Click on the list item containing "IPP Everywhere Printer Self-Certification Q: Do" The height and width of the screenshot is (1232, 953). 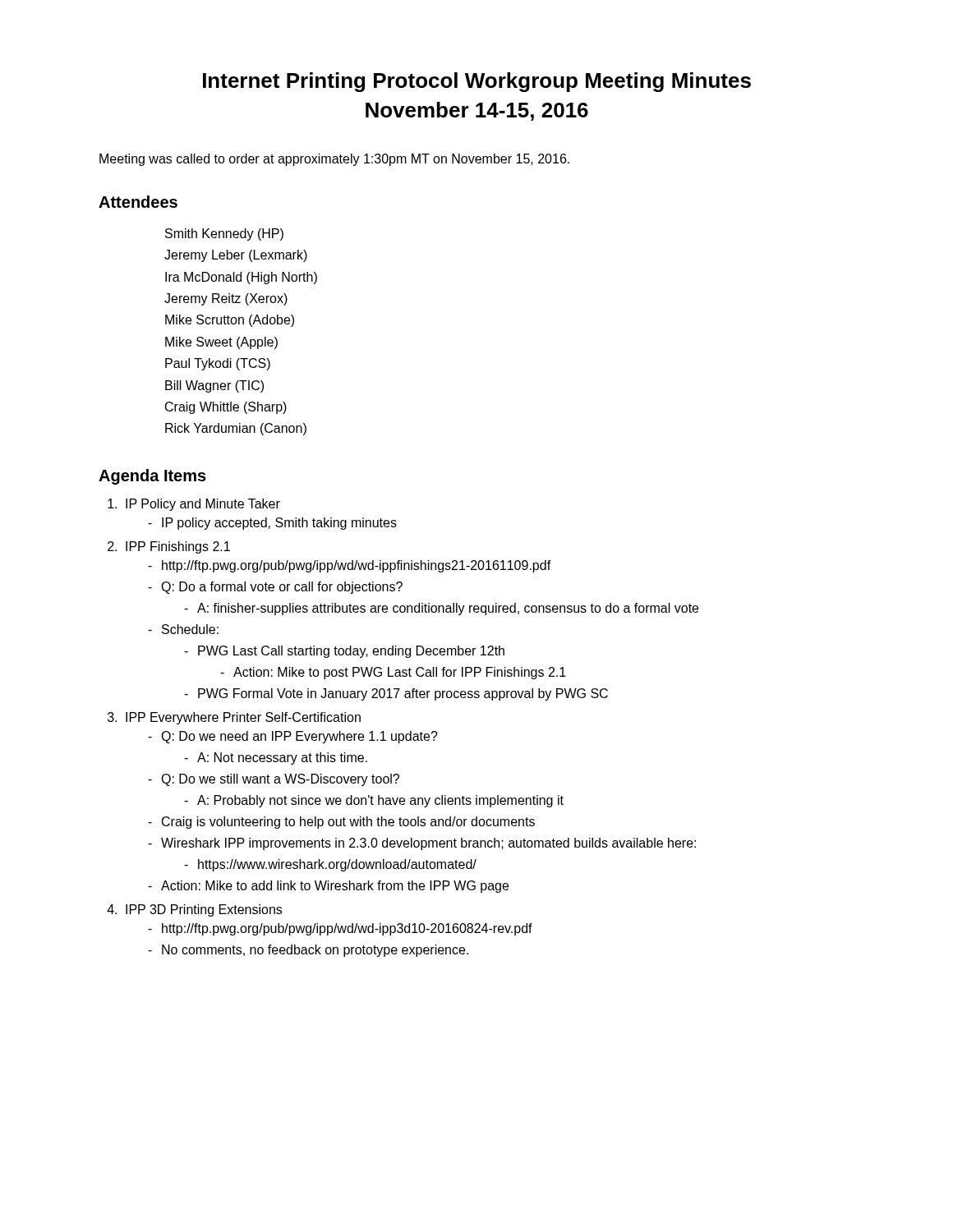490,803
